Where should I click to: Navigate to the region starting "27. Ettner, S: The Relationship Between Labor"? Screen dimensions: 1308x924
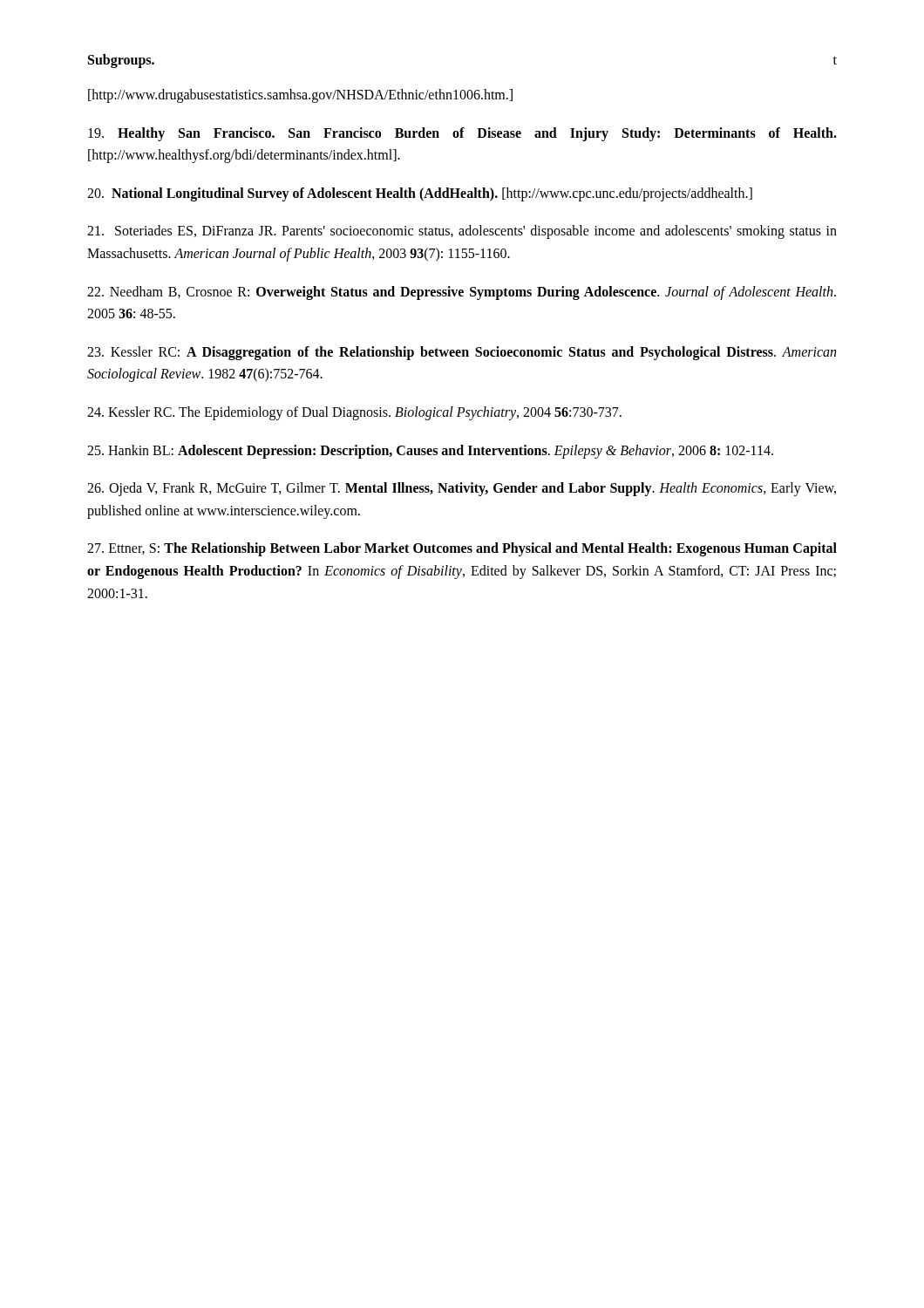pos(462,571)
